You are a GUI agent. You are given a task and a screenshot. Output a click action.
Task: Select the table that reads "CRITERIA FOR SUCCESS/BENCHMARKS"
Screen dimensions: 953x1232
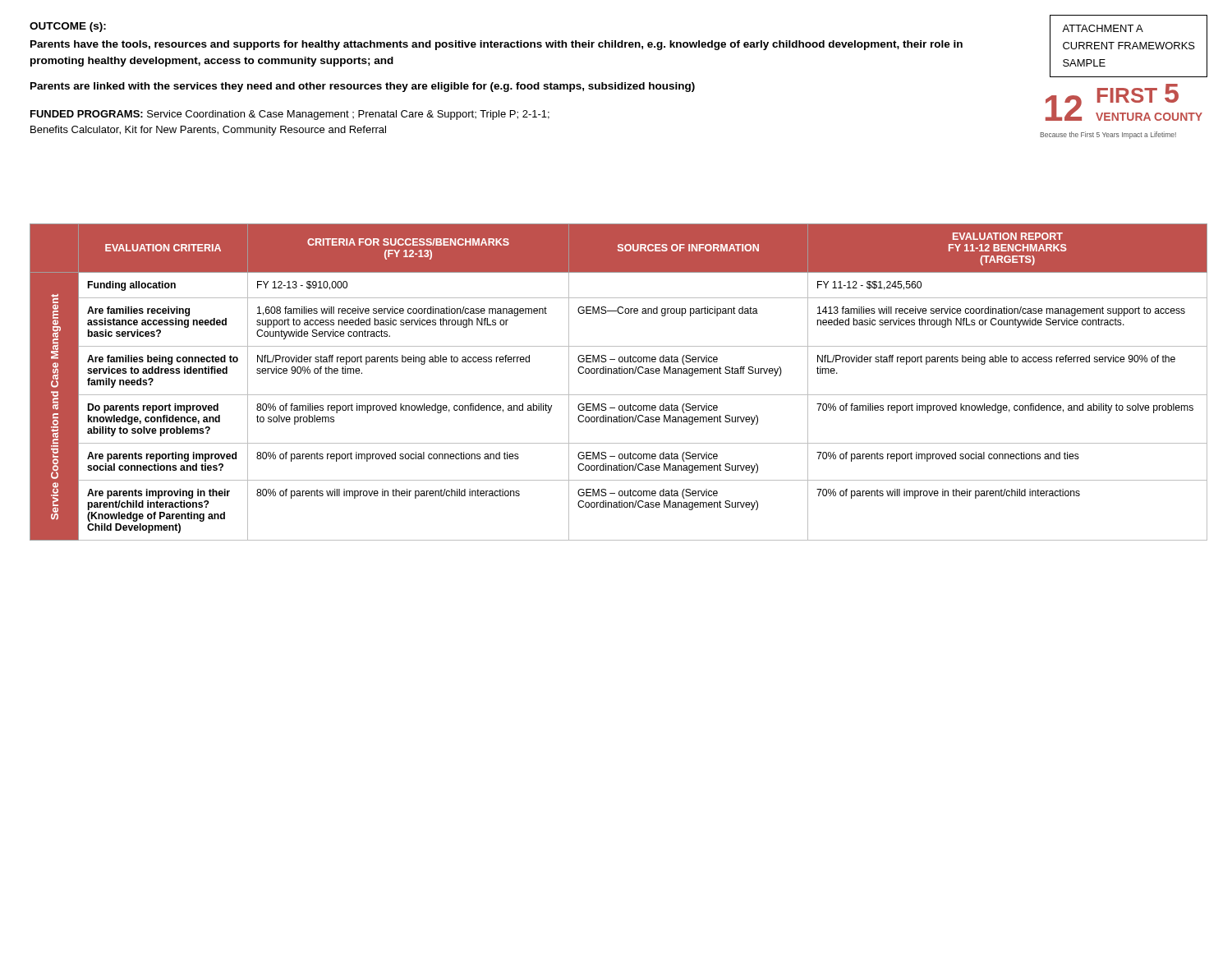(618, 382)
